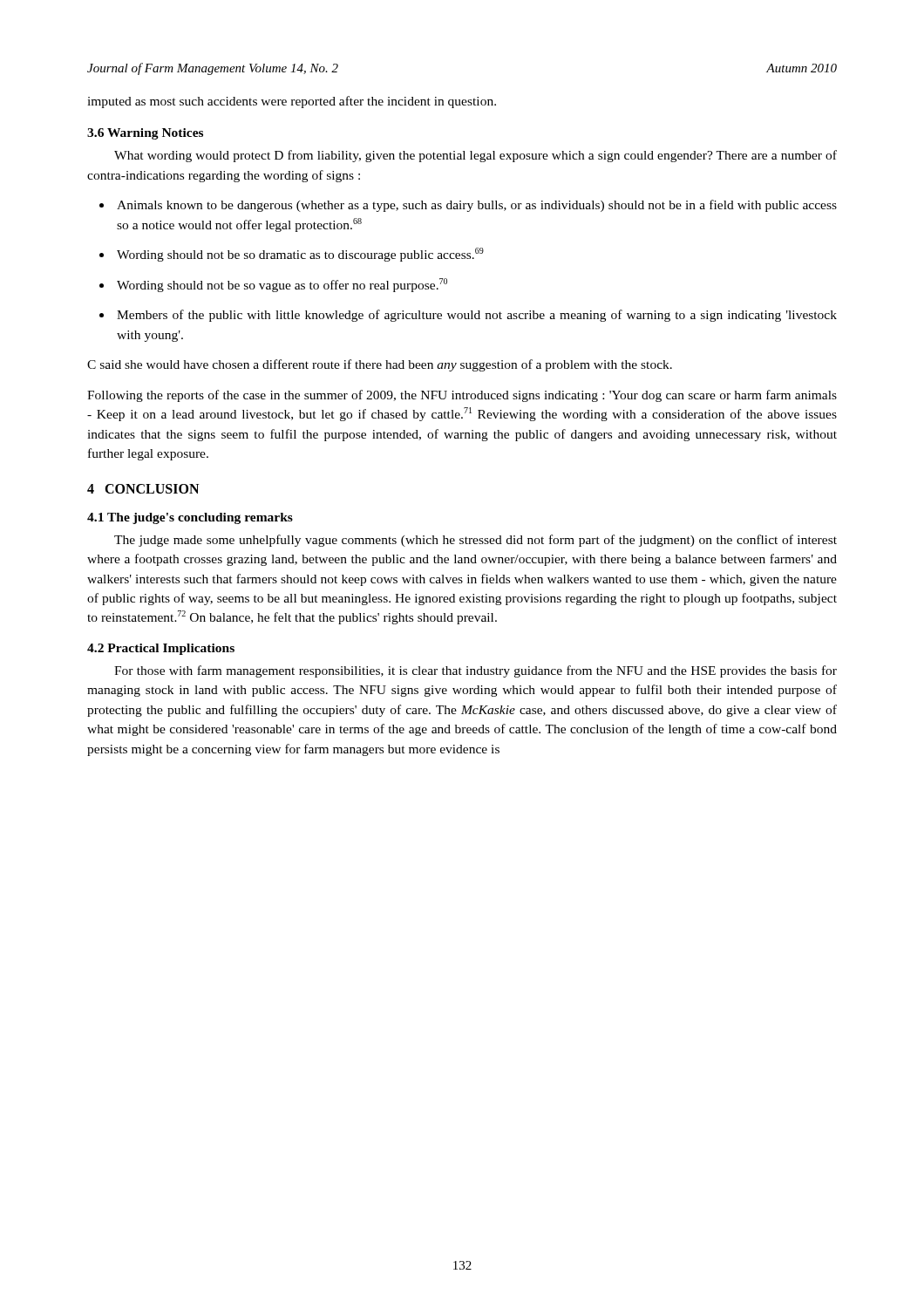Locate the text block that reads "imputed as most such accidents were"
This screenshot has width=924, height=1308.
pyautogui.click(x=462, y=101)
